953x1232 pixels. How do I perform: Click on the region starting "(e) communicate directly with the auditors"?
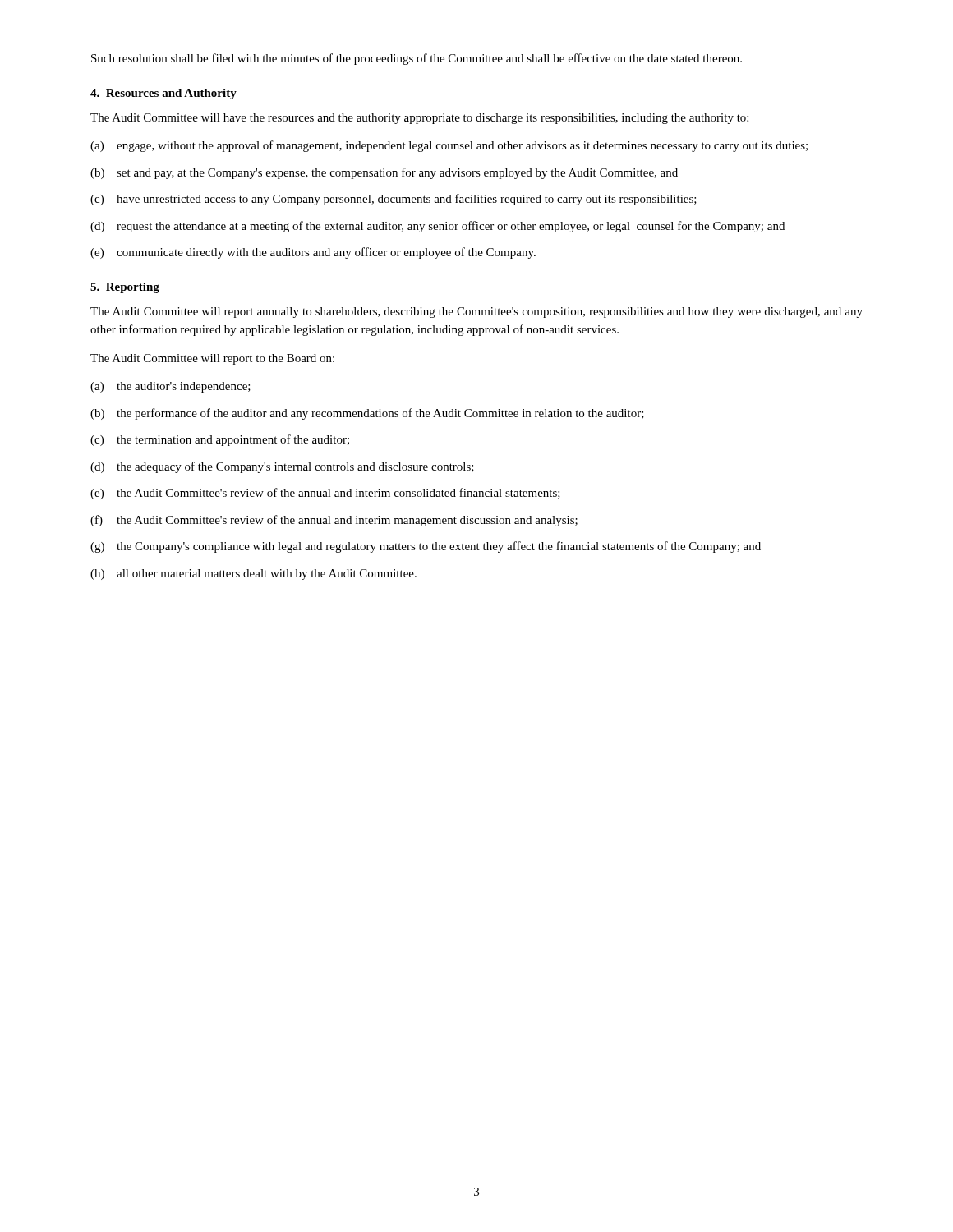point(476,252)
